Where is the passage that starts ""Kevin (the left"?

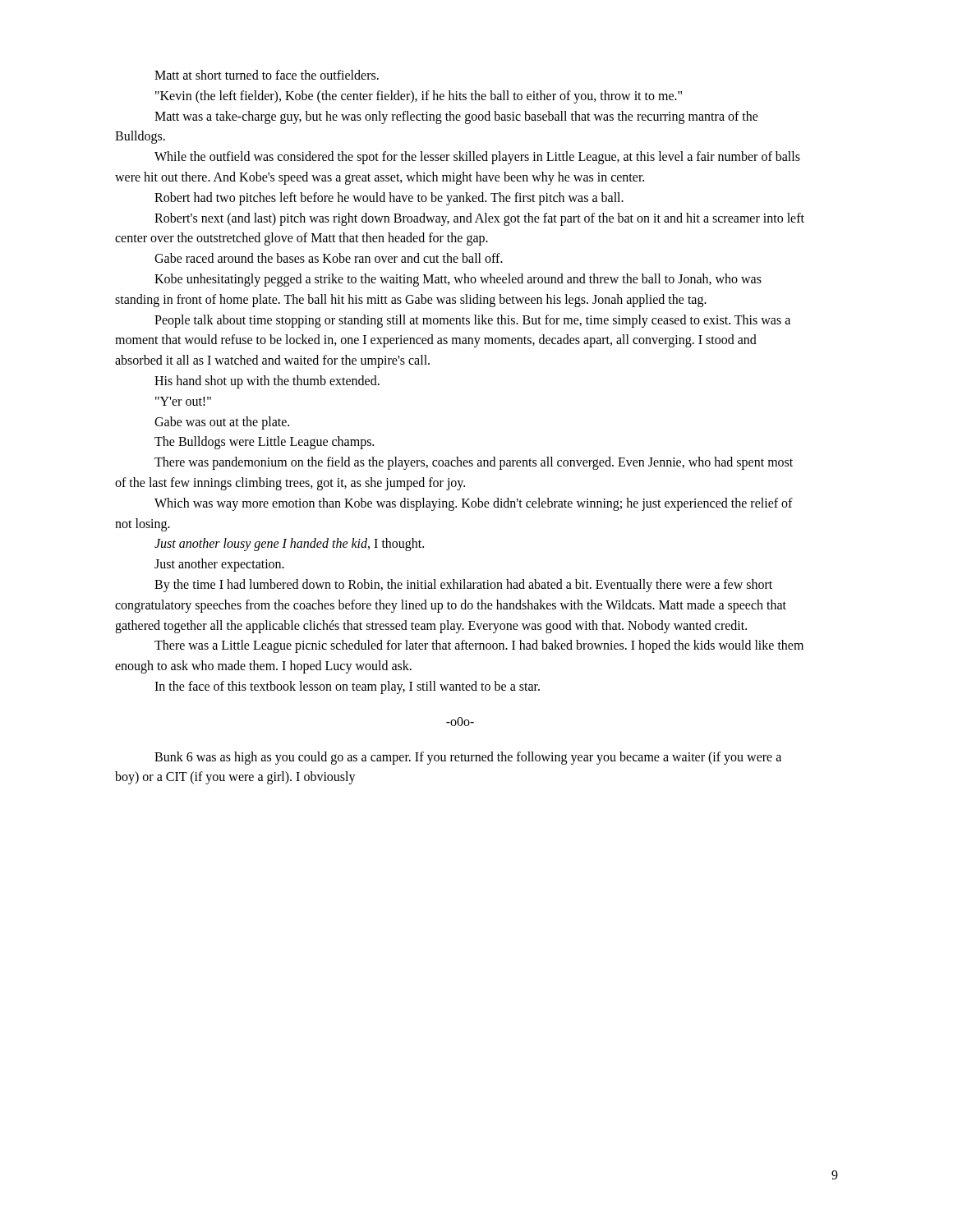pyautogui.click(x=419, y=96)
